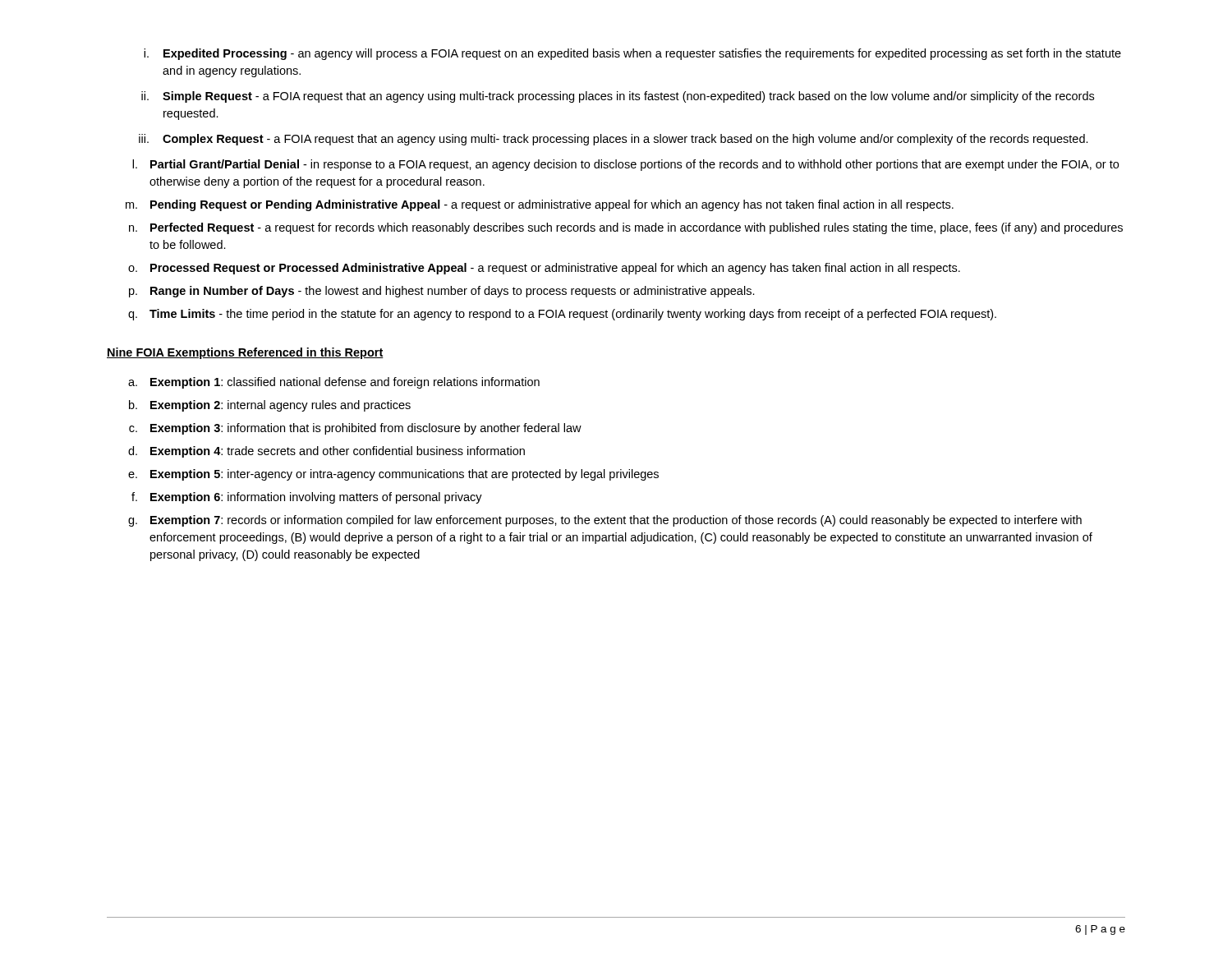This screenshot has width=1232, height=953.
Task: Find the list item containing "o. Processed Request or Processed"
Action: click(x=616, y=268)
